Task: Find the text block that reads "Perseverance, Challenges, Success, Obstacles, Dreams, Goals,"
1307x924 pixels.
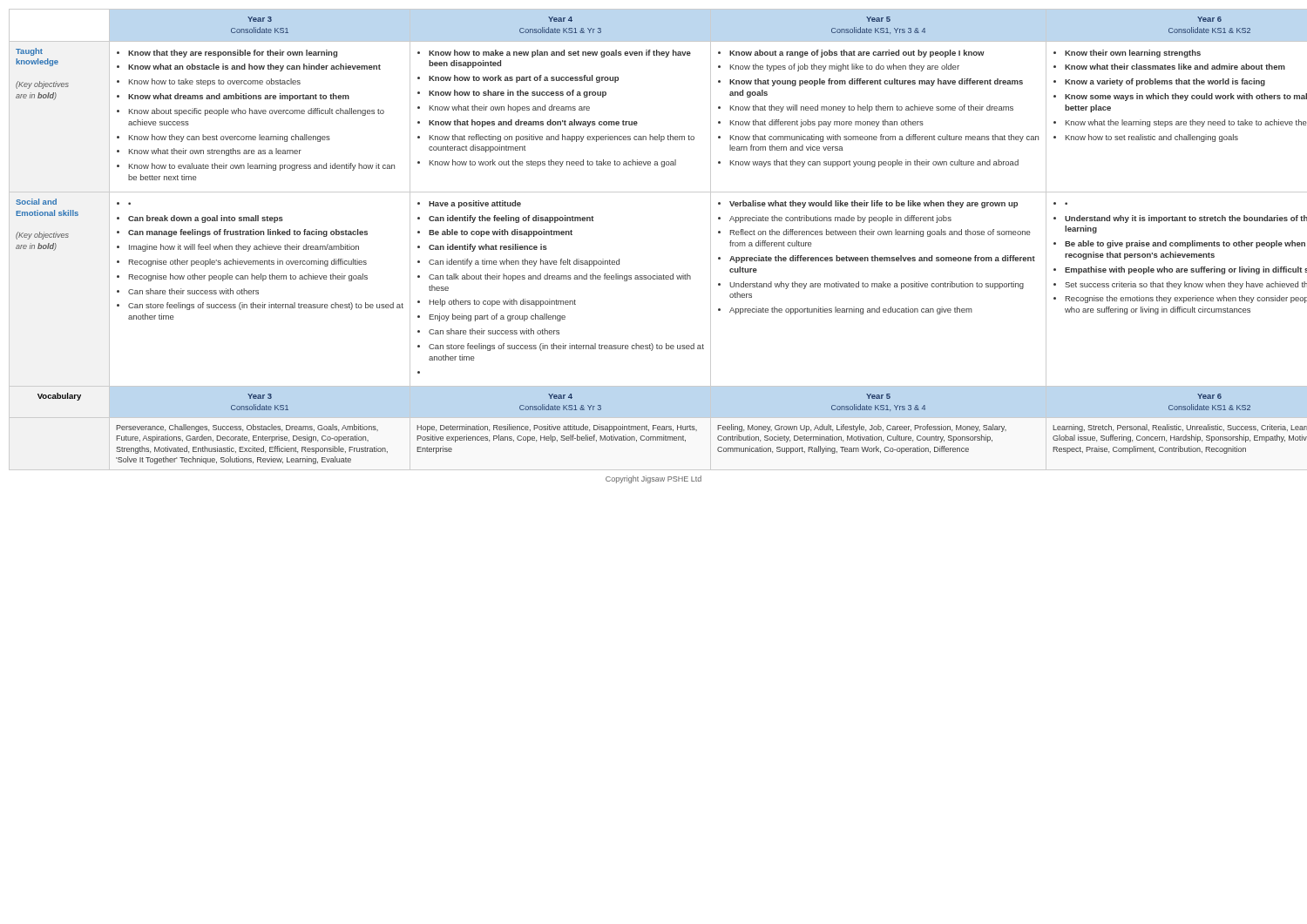Action: (x=252, y=444)
